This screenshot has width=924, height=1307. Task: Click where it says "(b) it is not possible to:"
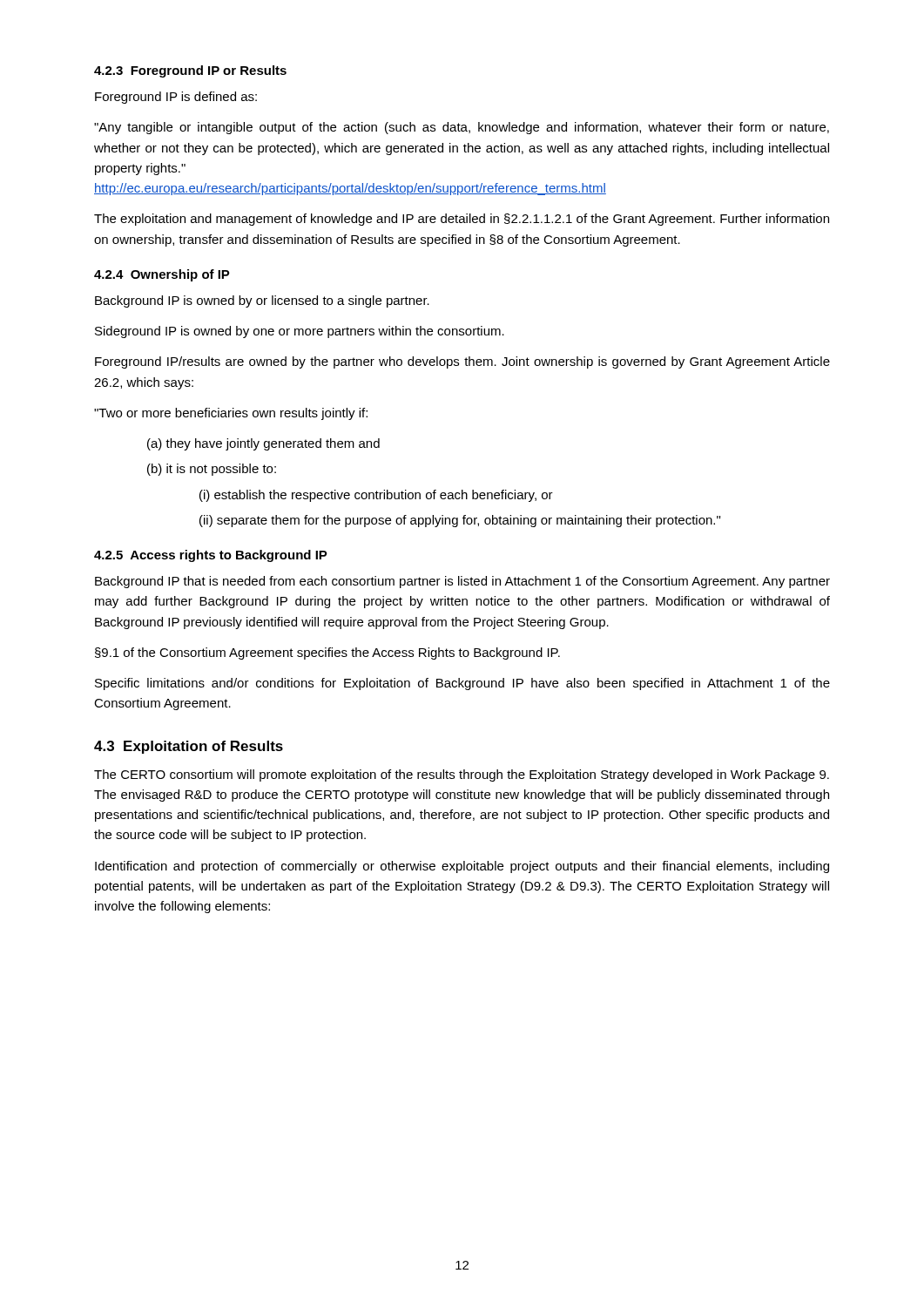212,469
